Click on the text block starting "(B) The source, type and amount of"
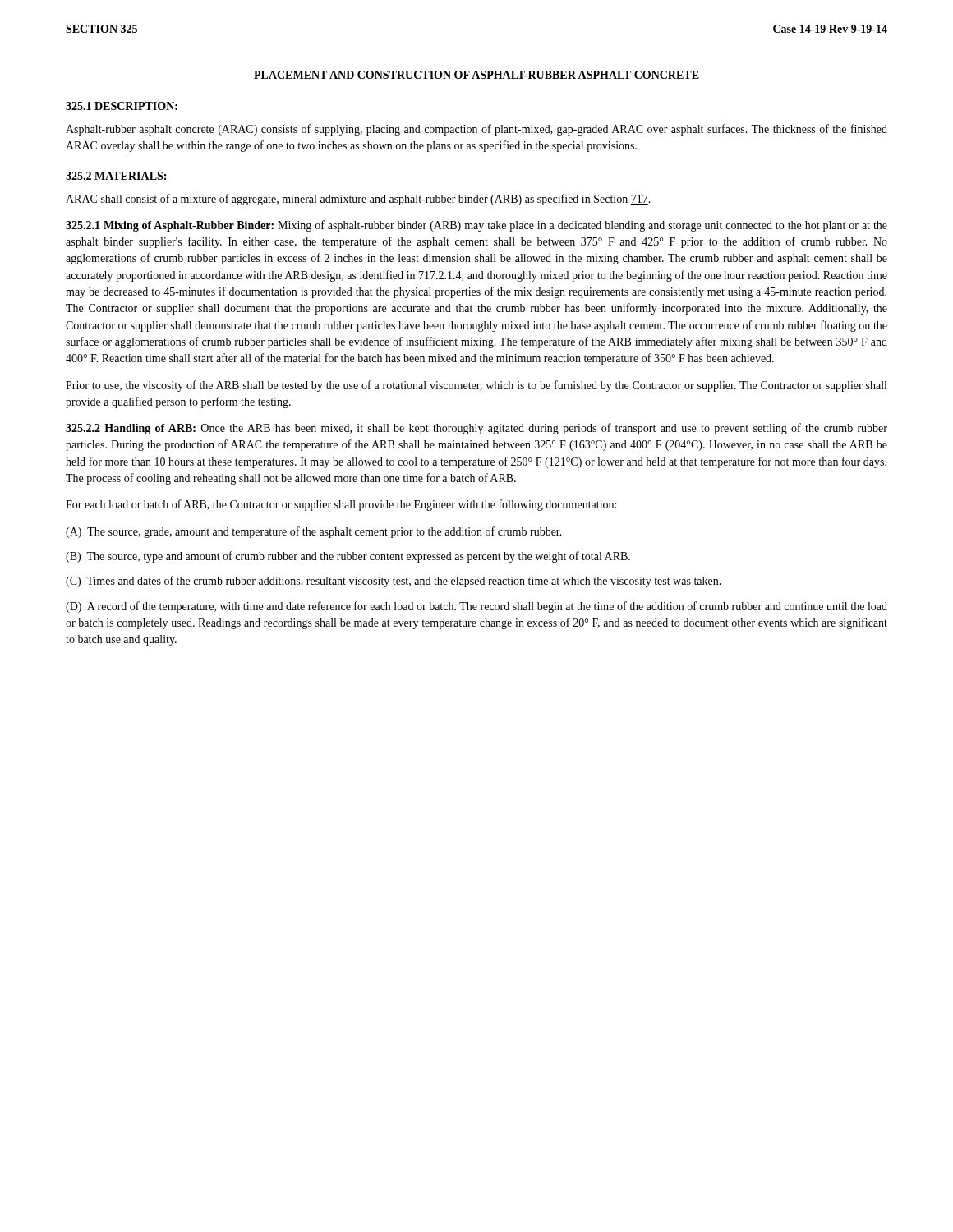The image size is (953, 1232). (x=348, y=556)
